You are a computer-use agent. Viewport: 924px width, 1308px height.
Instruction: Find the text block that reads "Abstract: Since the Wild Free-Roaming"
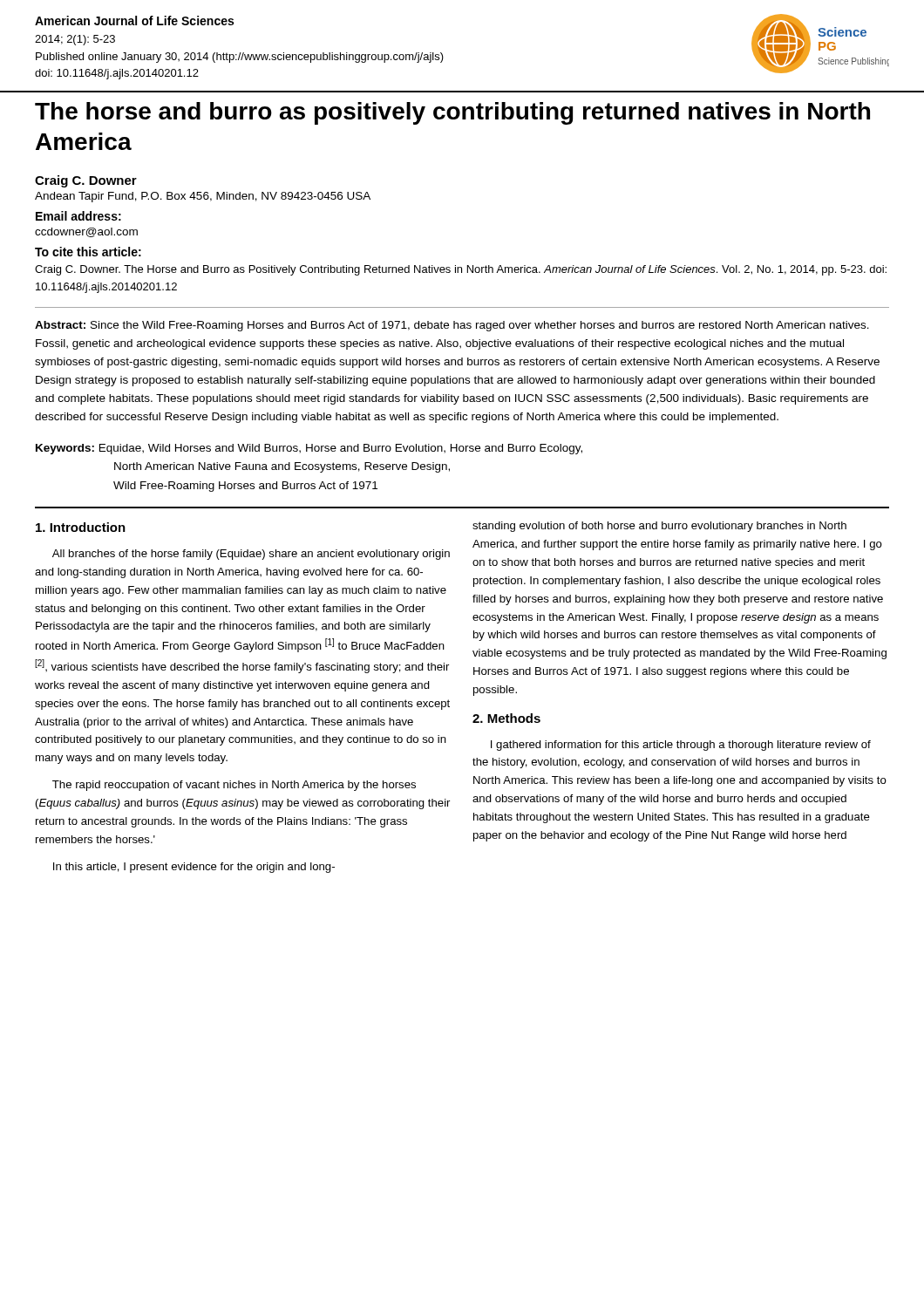click(x=457, y=370)
